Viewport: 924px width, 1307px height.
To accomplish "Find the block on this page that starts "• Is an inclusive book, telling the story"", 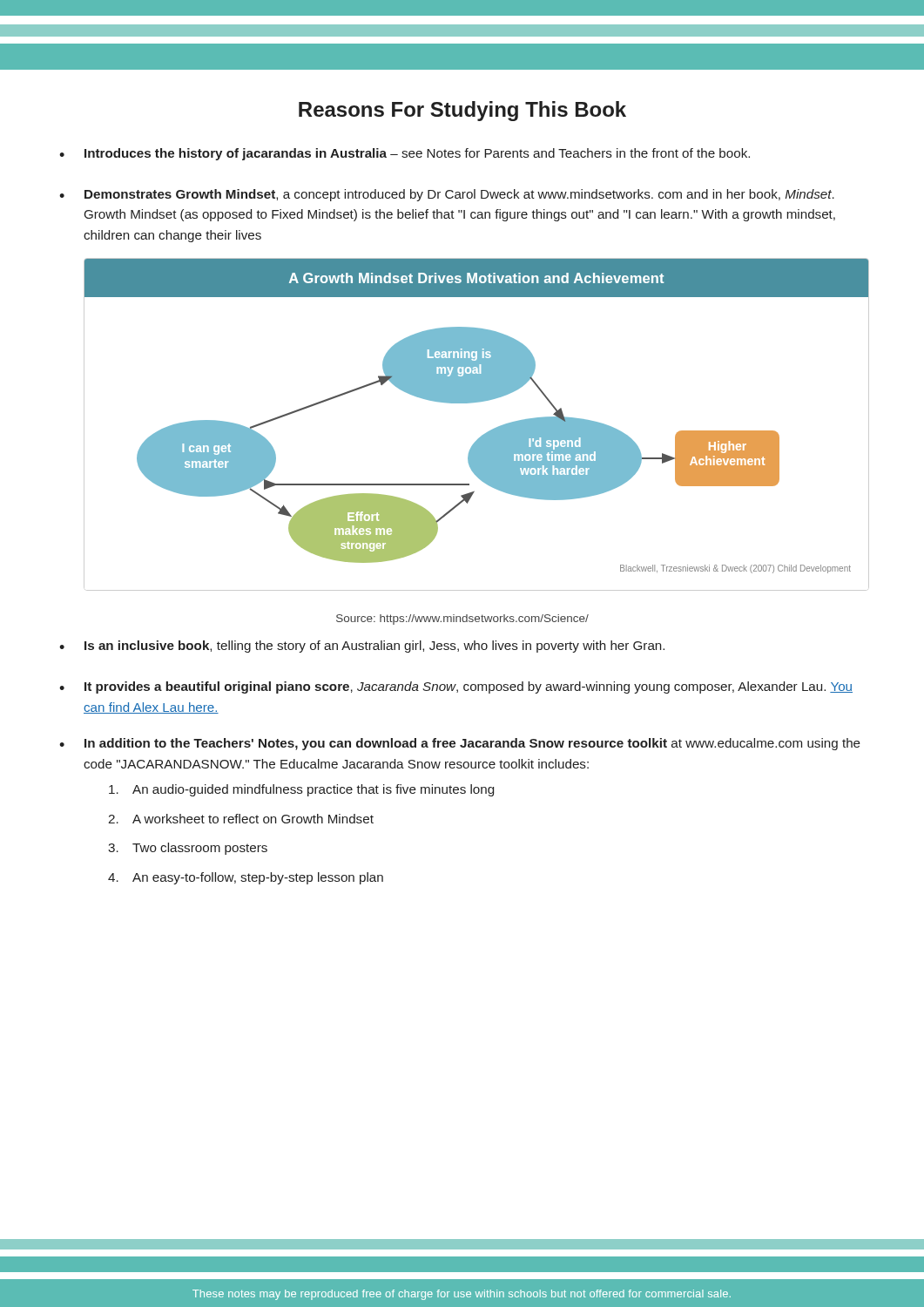I will (x=462, y=648).
